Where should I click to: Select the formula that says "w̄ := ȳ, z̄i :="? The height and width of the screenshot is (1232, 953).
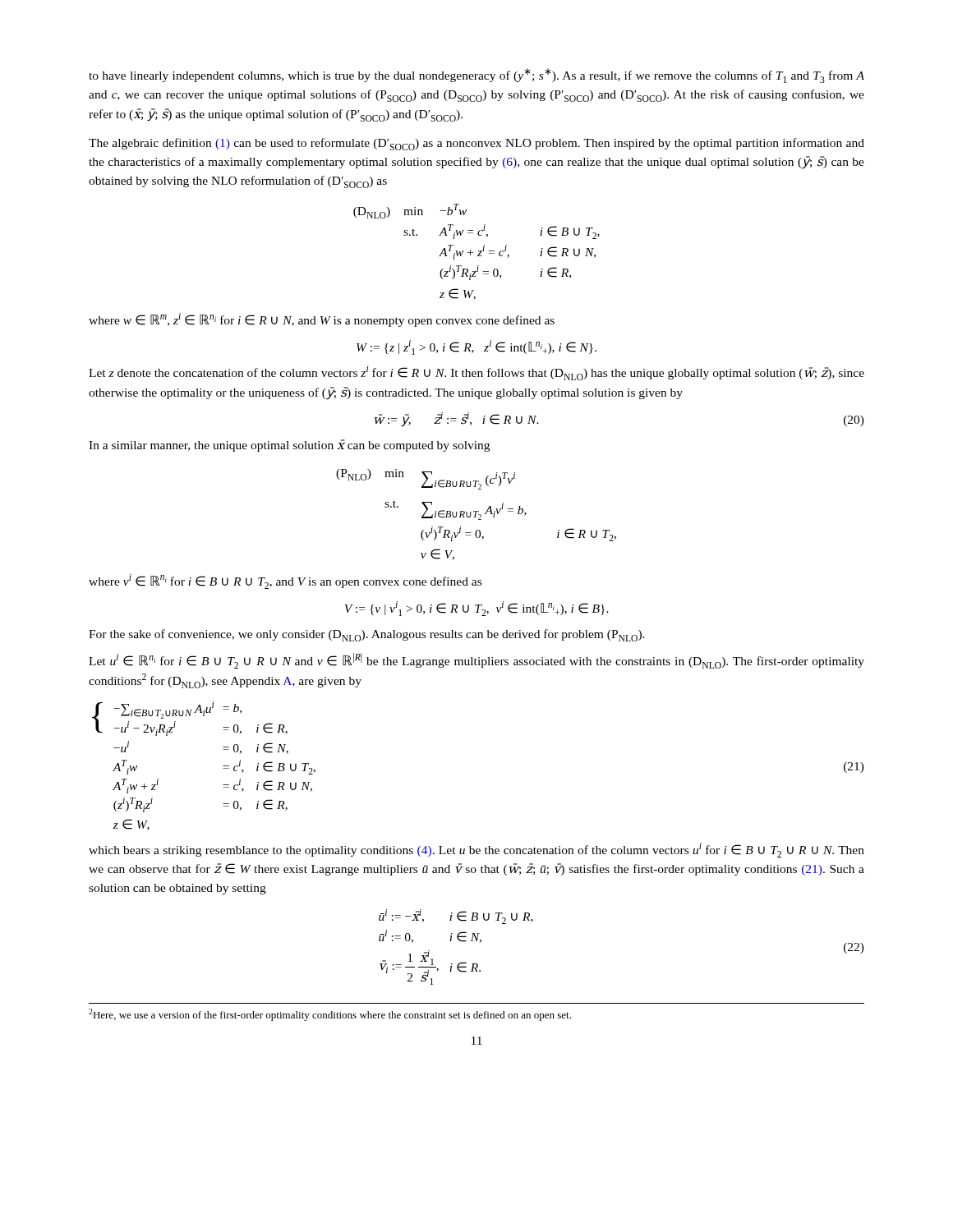[x=476, y=419]
